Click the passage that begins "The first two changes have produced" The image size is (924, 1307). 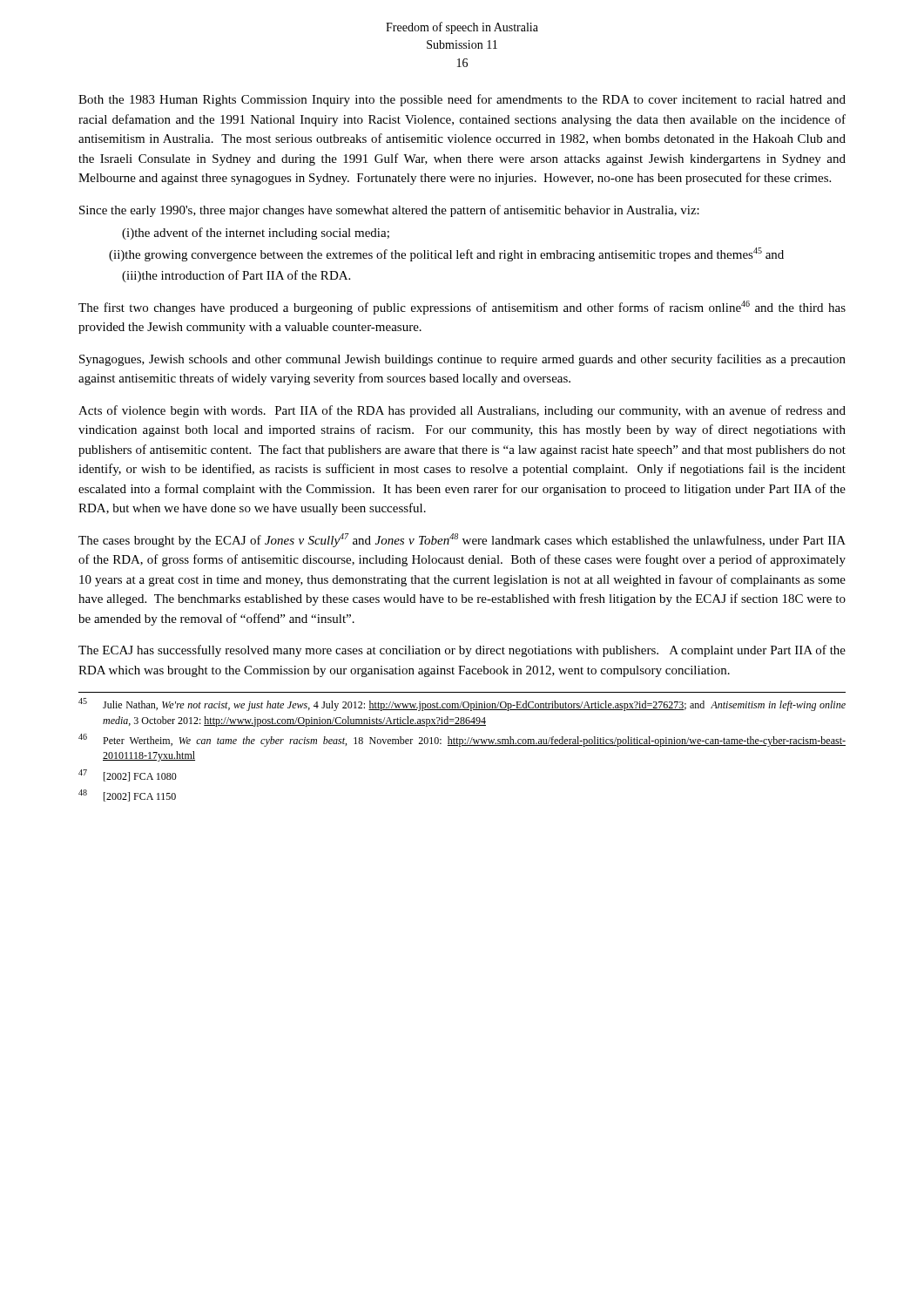[x=462, y=317]
